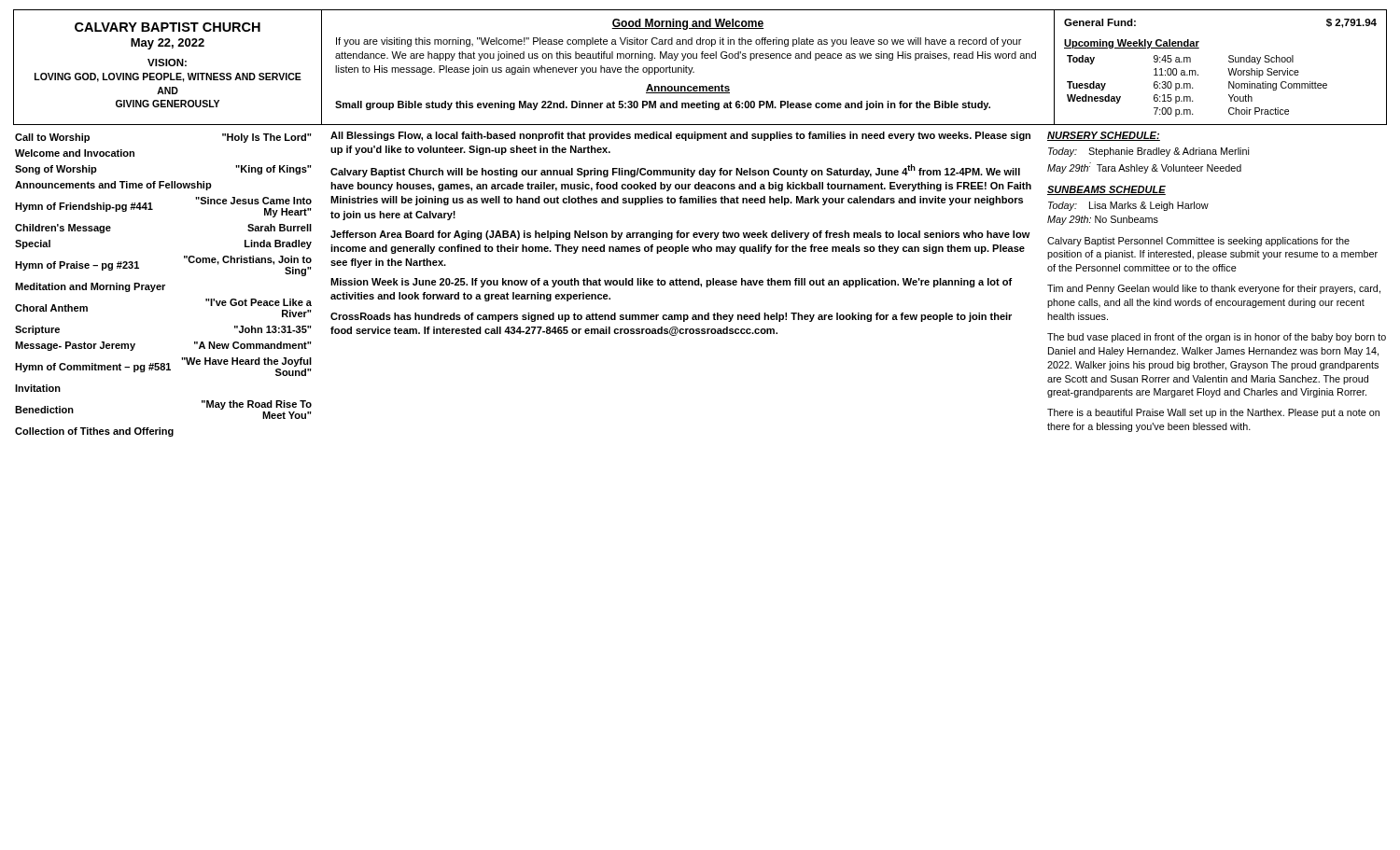This screenshot has width=1400, height=850.
Task: Find the element starting "Calvary Baptist Personnel Committee is seeking applications for"
Action: click(x=1212, y=254)
